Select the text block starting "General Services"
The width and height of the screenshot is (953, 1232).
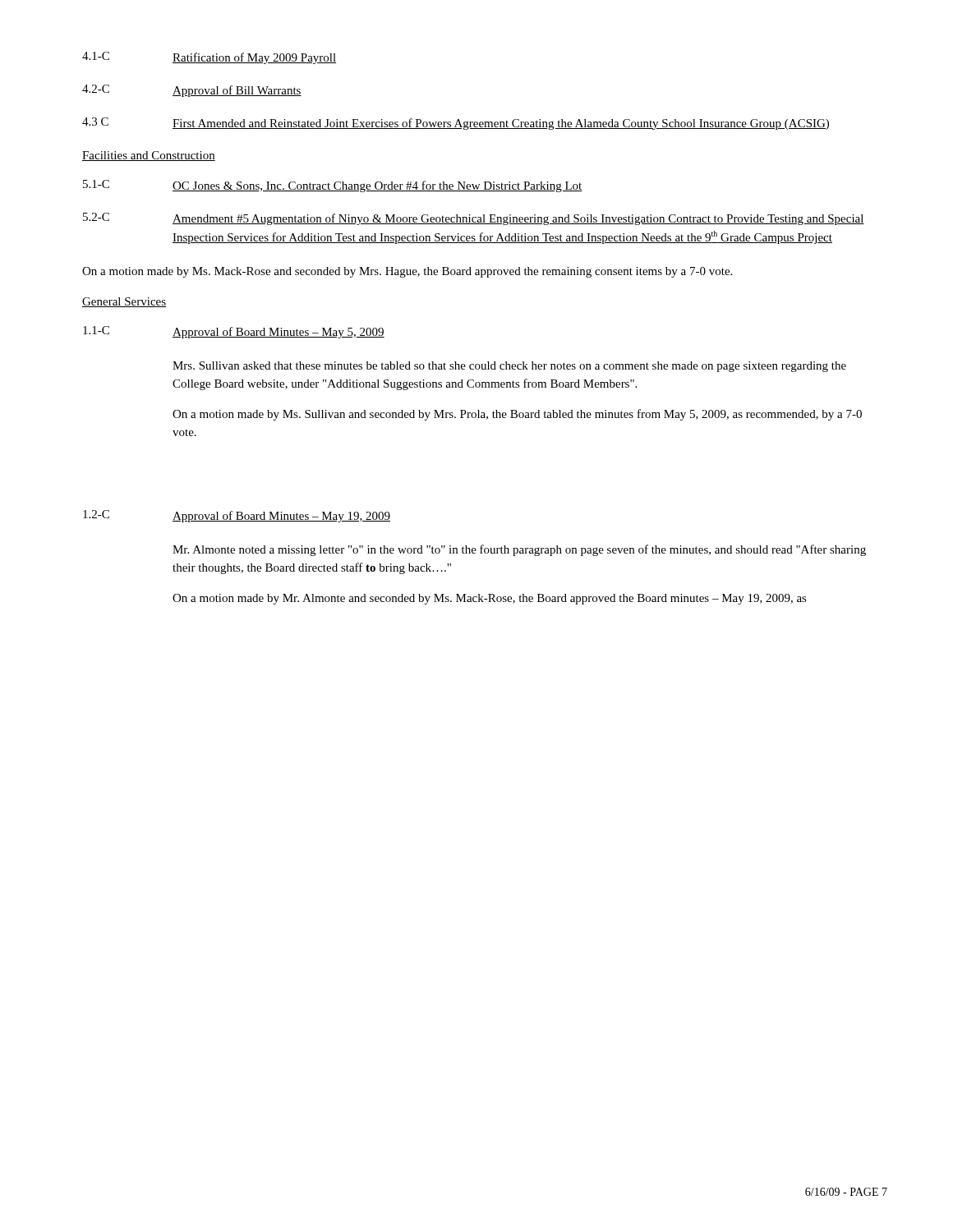coord(124,301)
